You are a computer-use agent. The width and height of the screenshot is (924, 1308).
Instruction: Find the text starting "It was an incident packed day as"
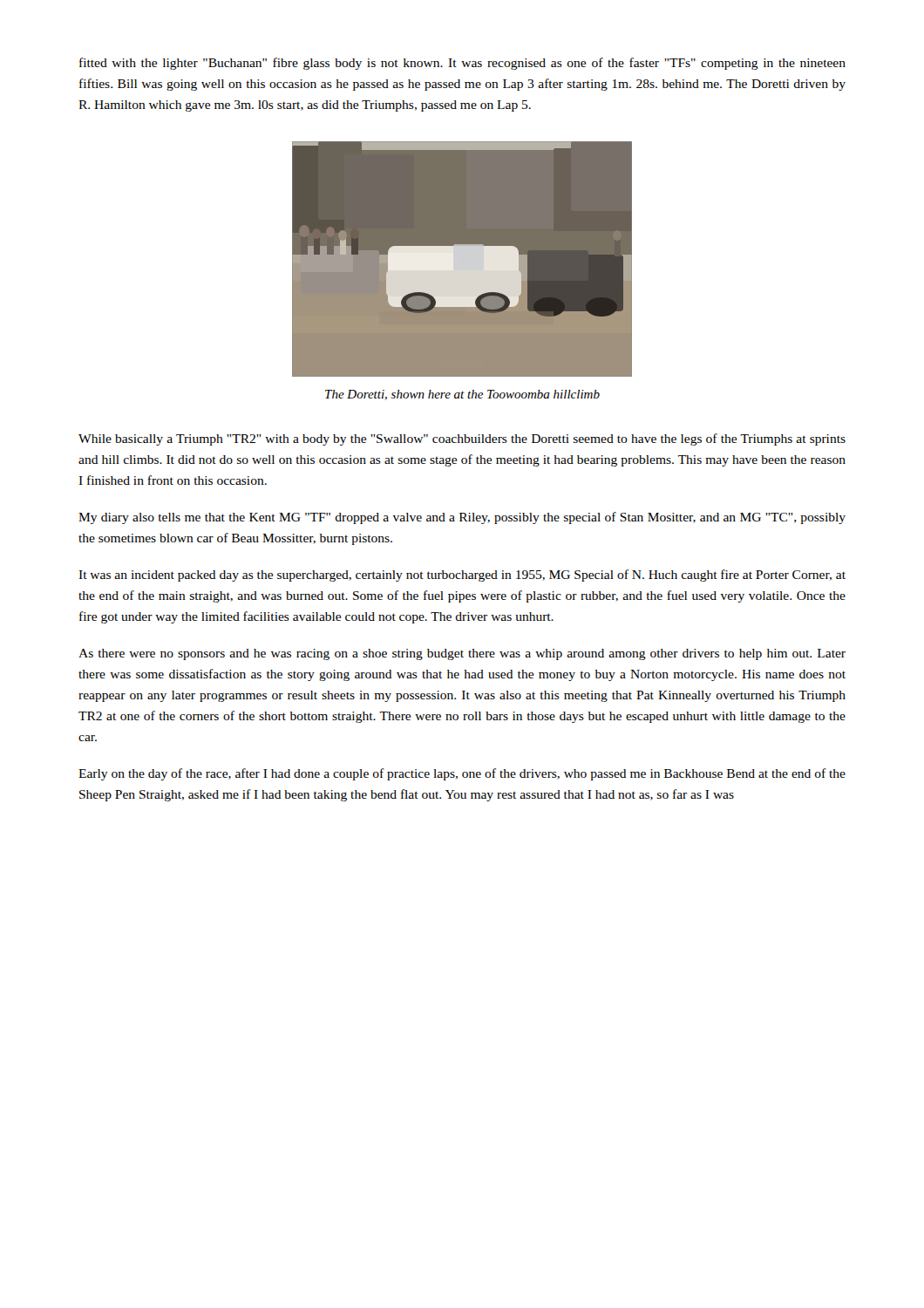462,595
